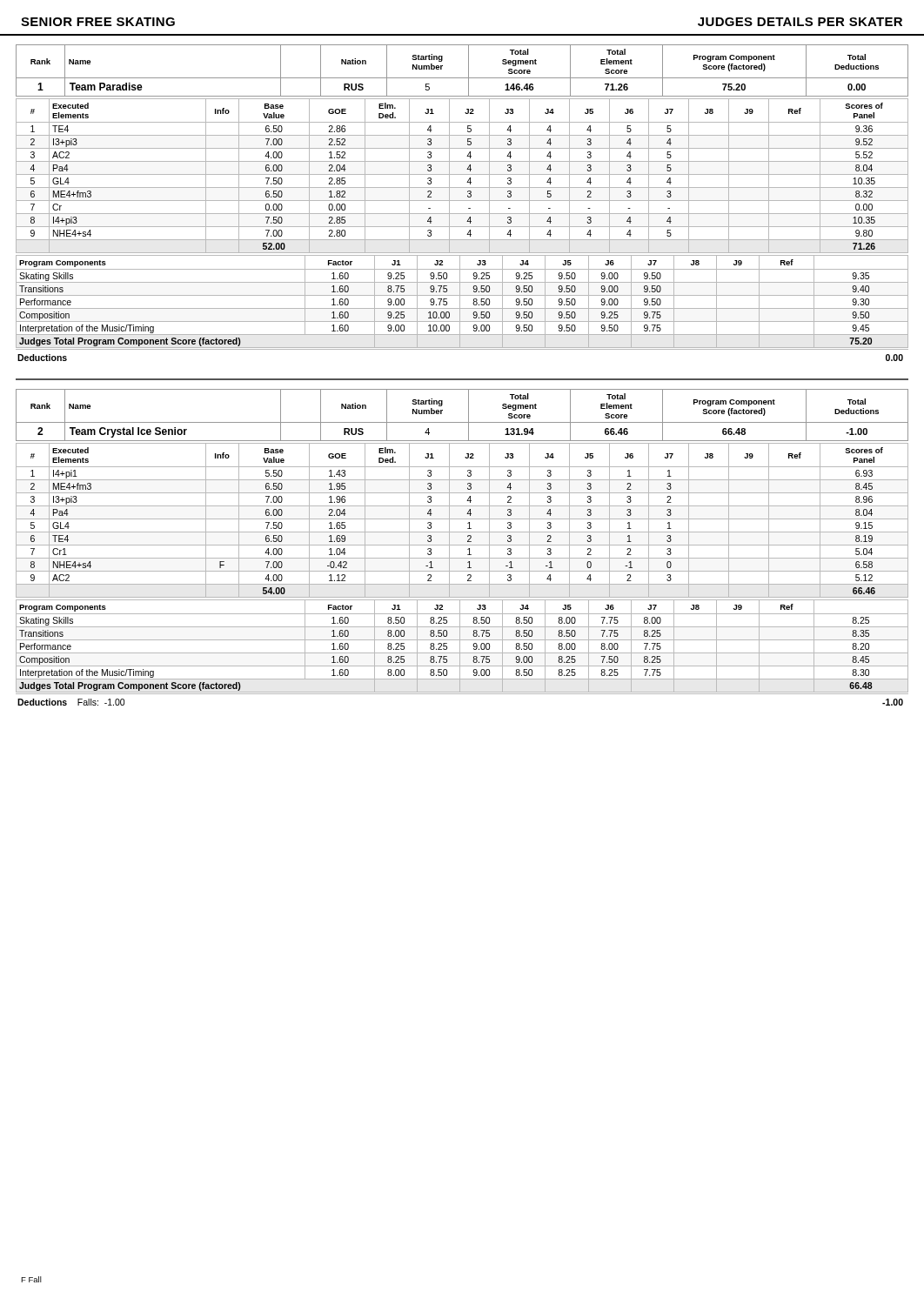
Task: Find "Deductions 0.00" on this page
Action: [x=462, y=358]
